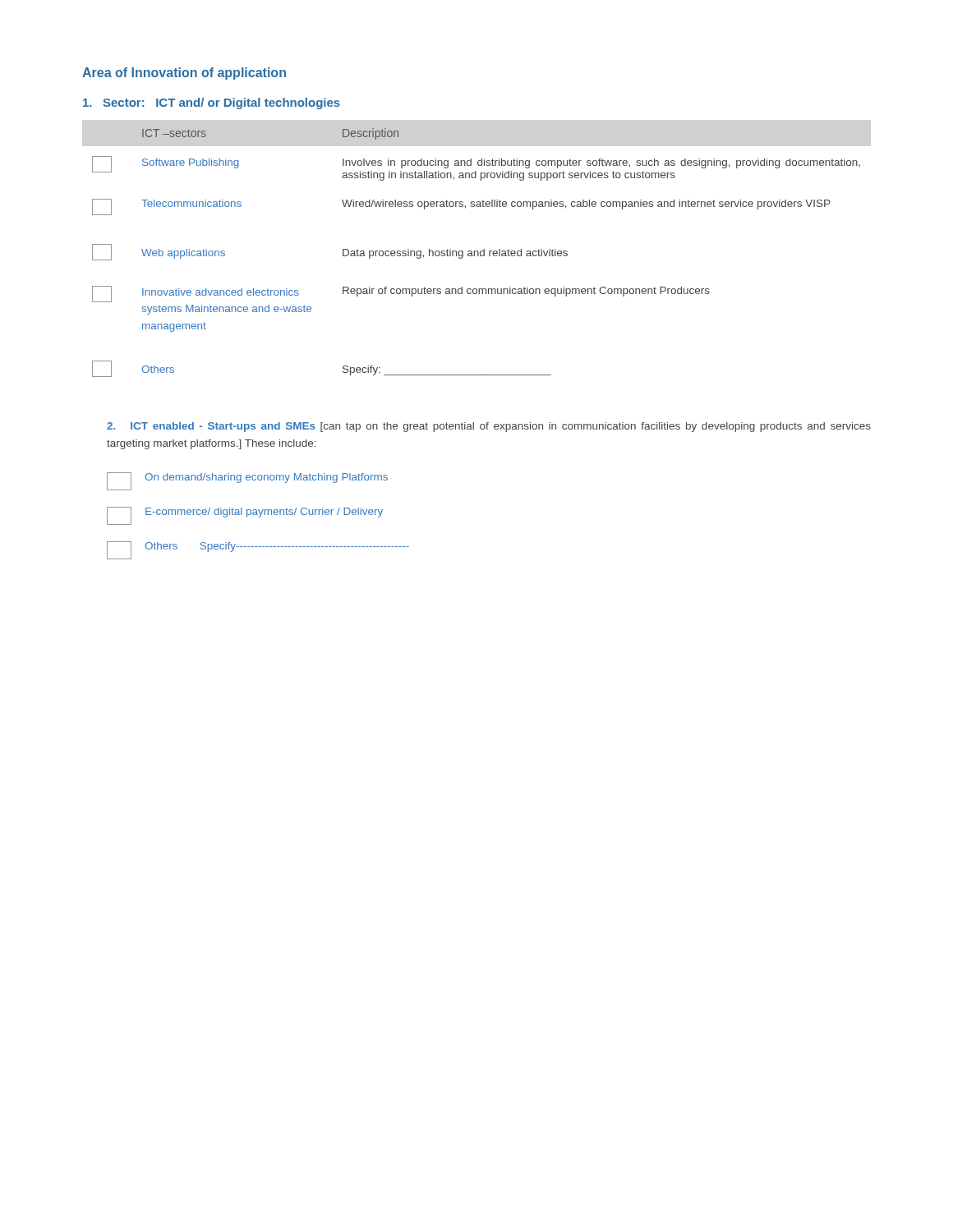This screenshot has width=953, height=1232.
Task: Point to the section header beginning "Area of Innovation of"
Action: (x=184, y=73)
